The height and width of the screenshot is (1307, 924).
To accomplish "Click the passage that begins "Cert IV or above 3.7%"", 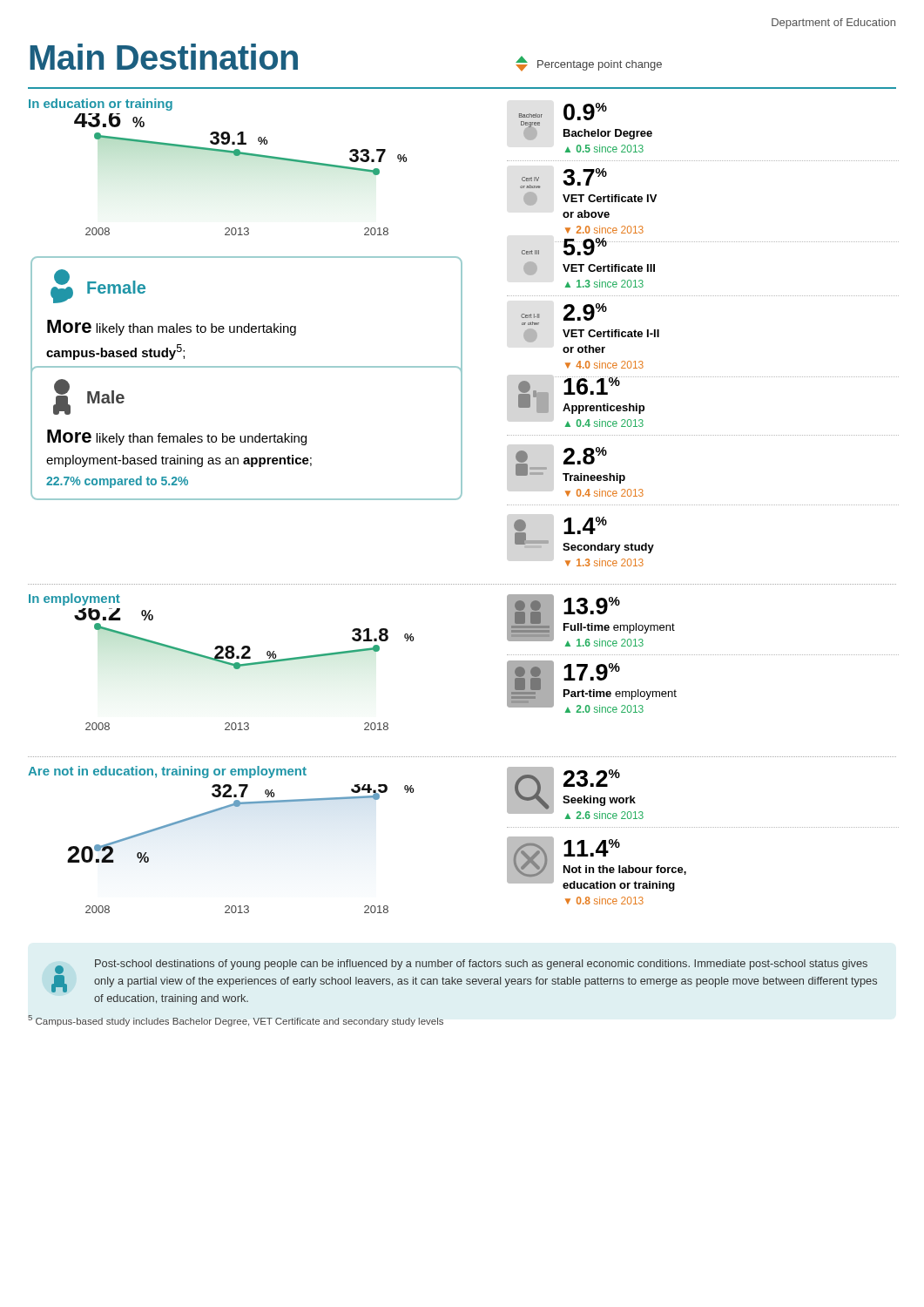I will click(563, 178).
